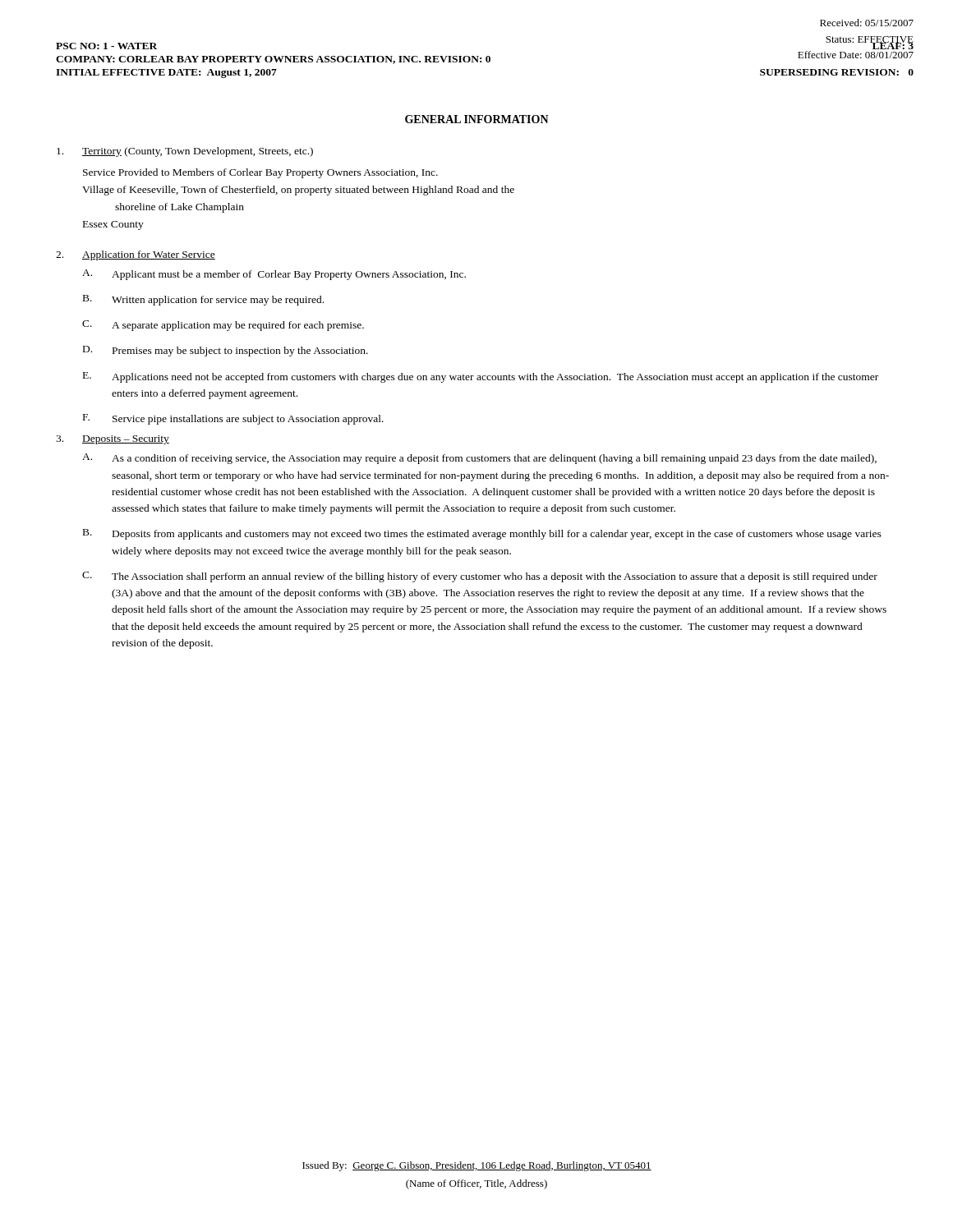Find the text starting "A. Applicant must be a"
The height and width of the screenshot is (1232, 953).
[x=274, y=275]
